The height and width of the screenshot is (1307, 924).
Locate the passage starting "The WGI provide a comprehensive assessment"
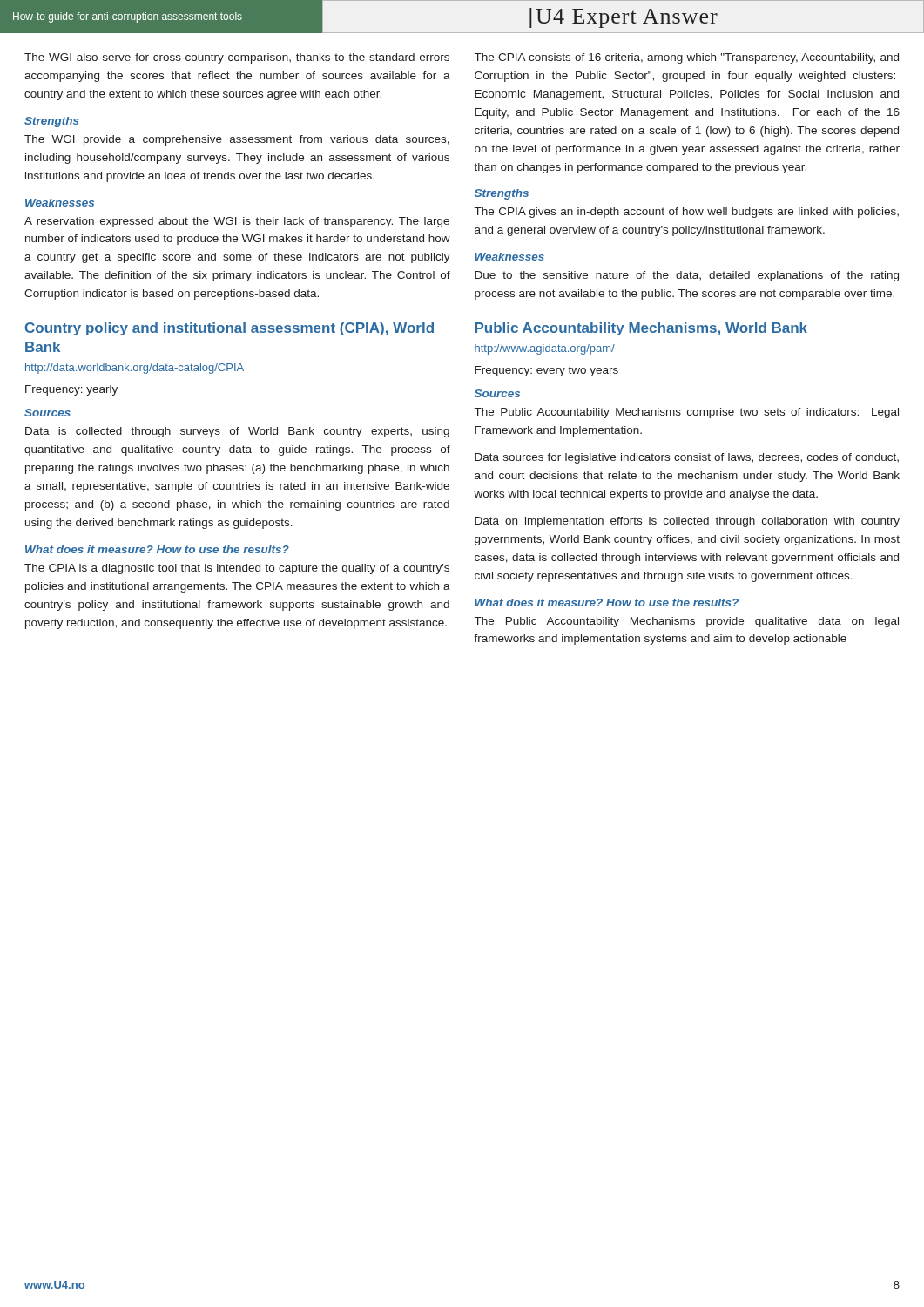pyautogui.click(x=237, y=158)
